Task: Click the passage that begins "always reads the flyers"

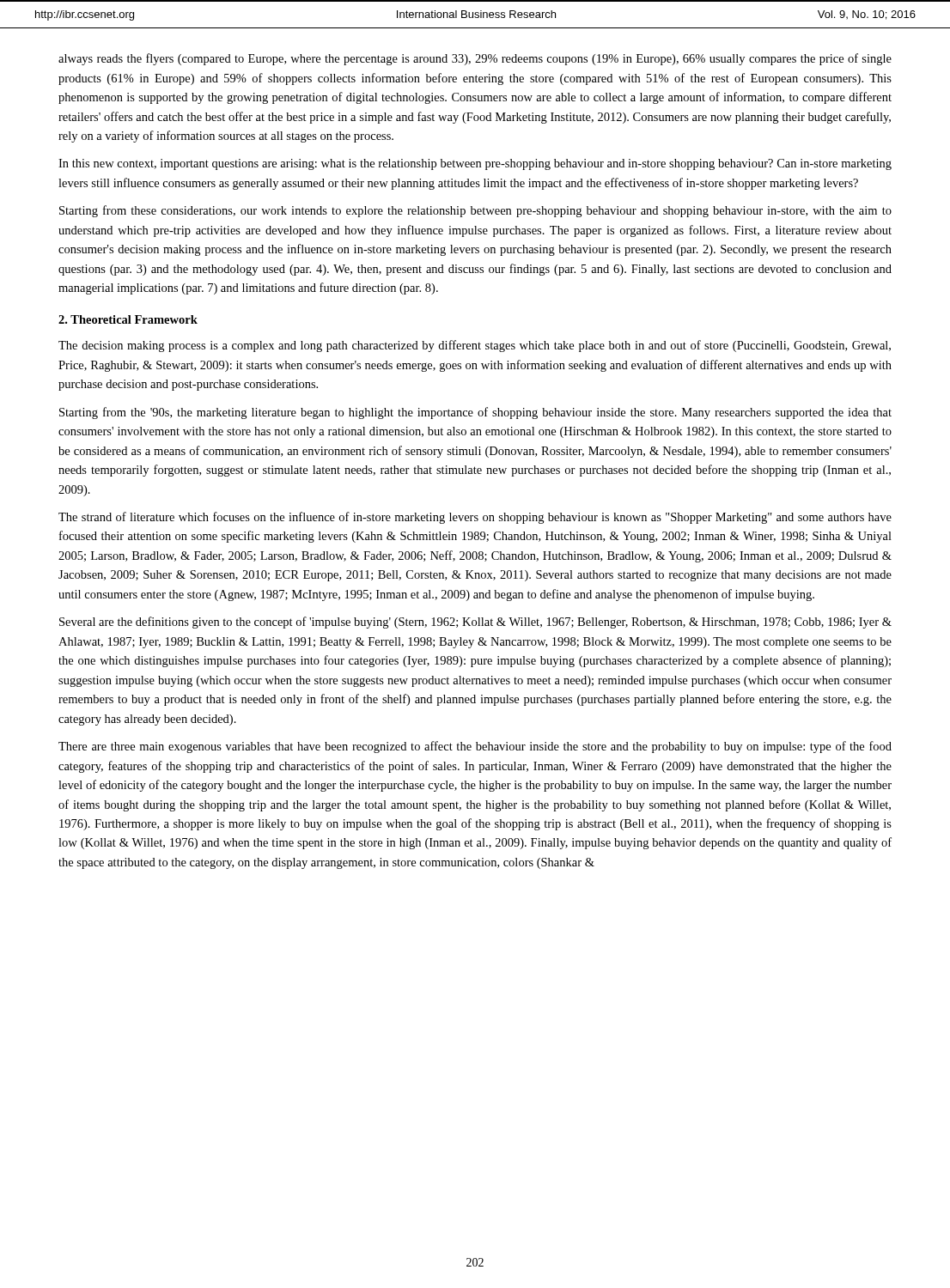Action: tap(475, 97)
